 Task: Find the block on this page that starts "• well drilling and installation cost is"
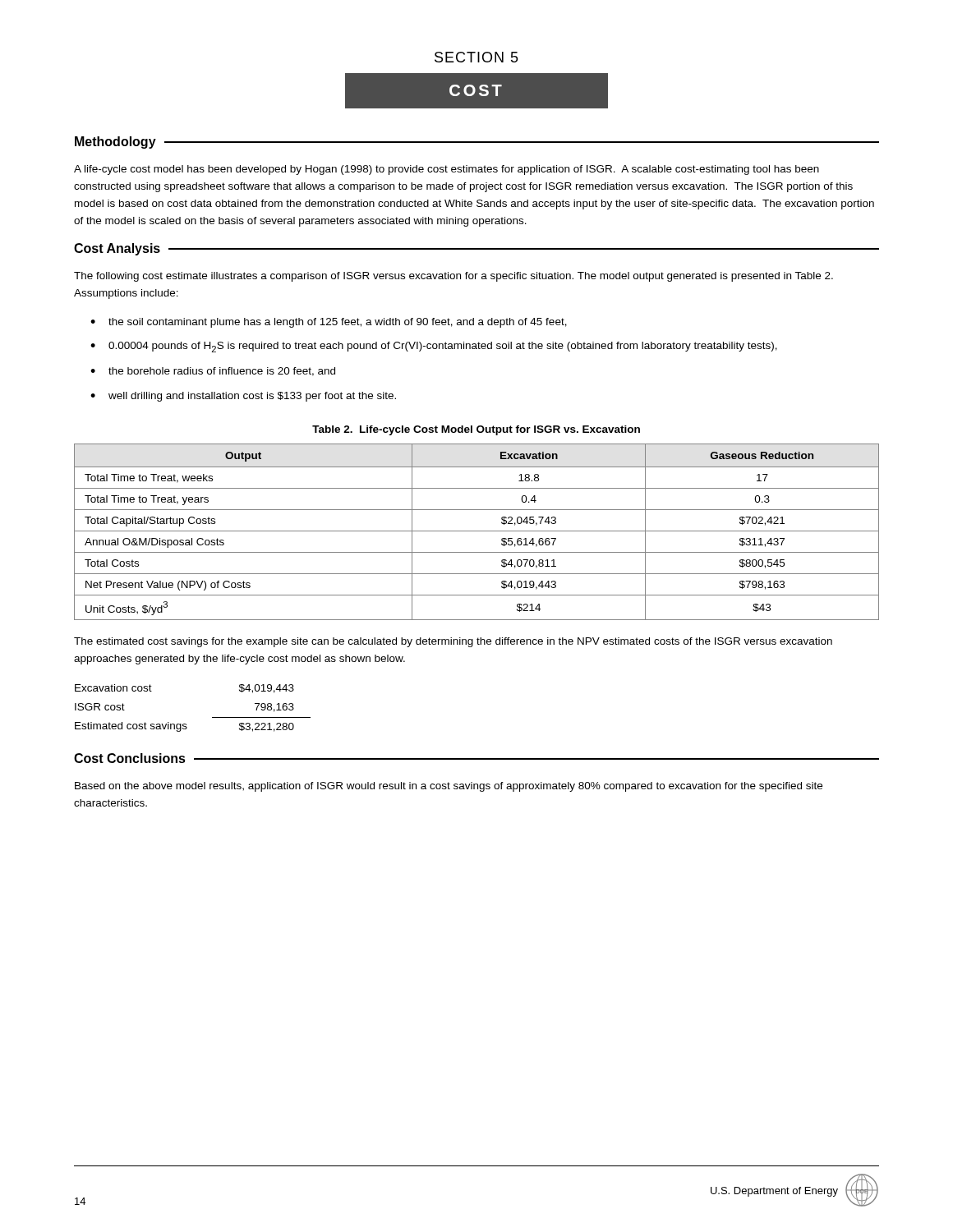[244, 396]
